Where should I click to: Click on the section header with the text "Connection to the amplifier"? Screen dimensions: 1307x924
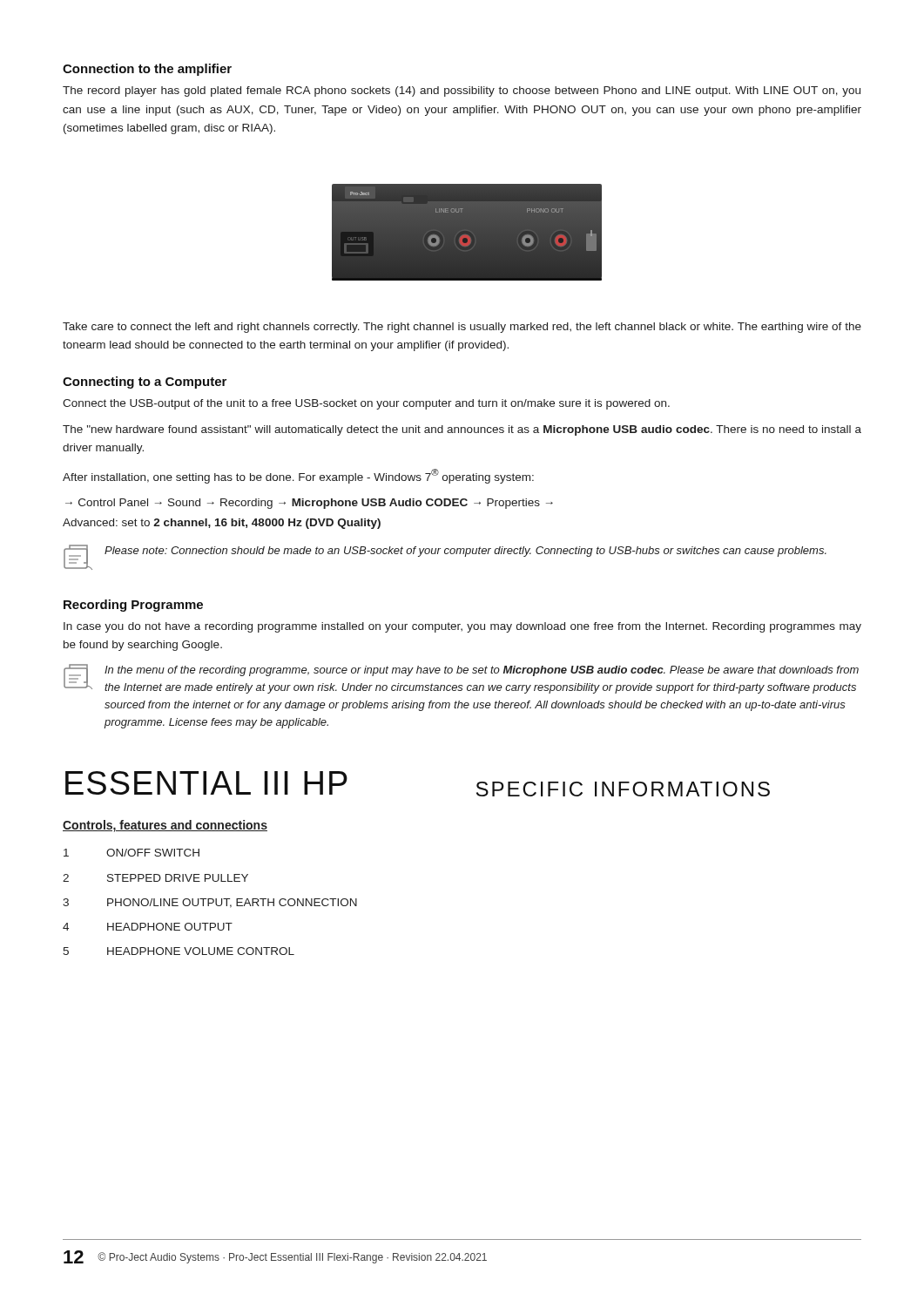click(x=147, y=68)
